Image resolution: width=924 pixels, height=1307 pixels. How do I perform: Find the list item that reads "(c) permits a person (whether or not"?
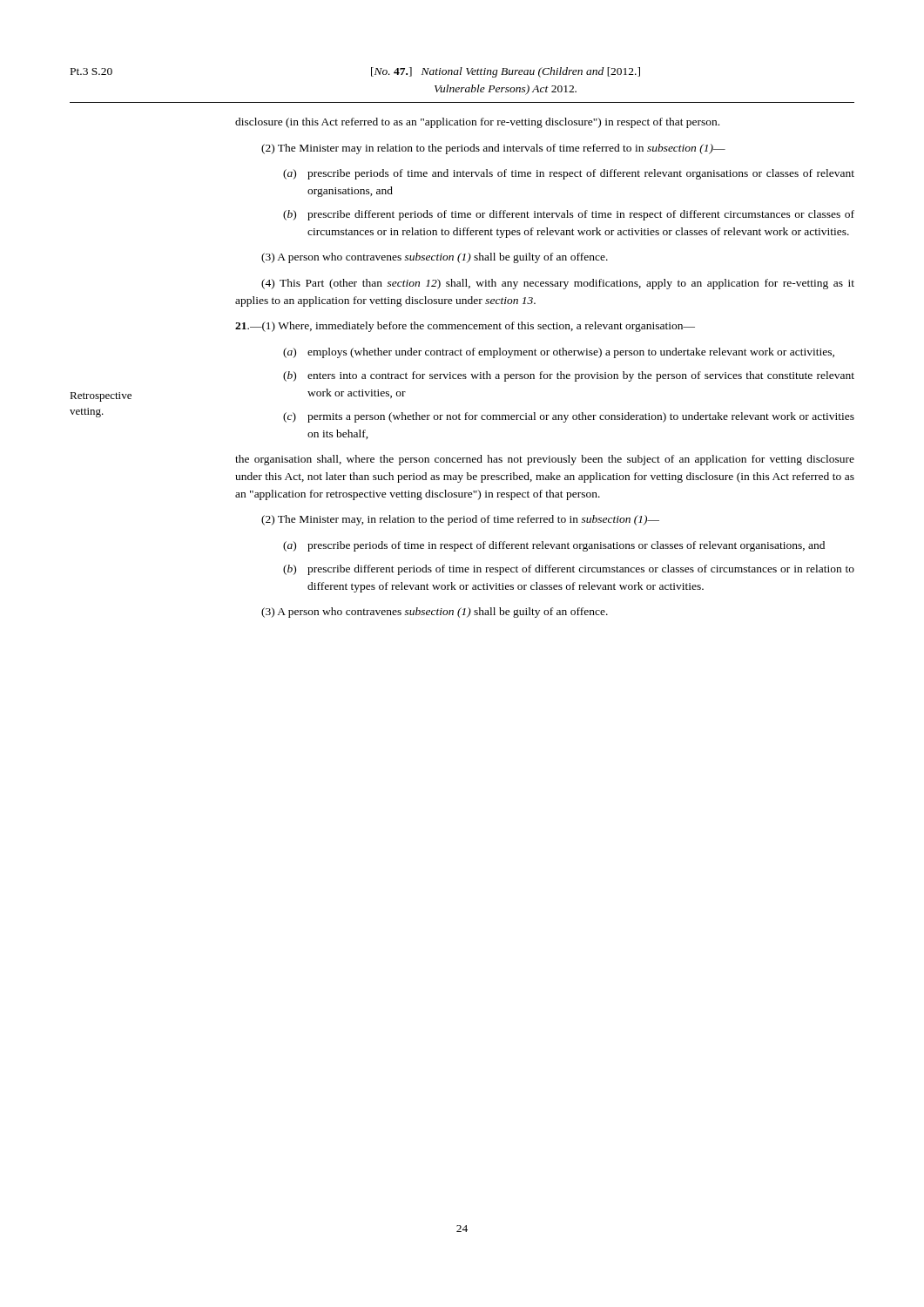tap(569, 425)
